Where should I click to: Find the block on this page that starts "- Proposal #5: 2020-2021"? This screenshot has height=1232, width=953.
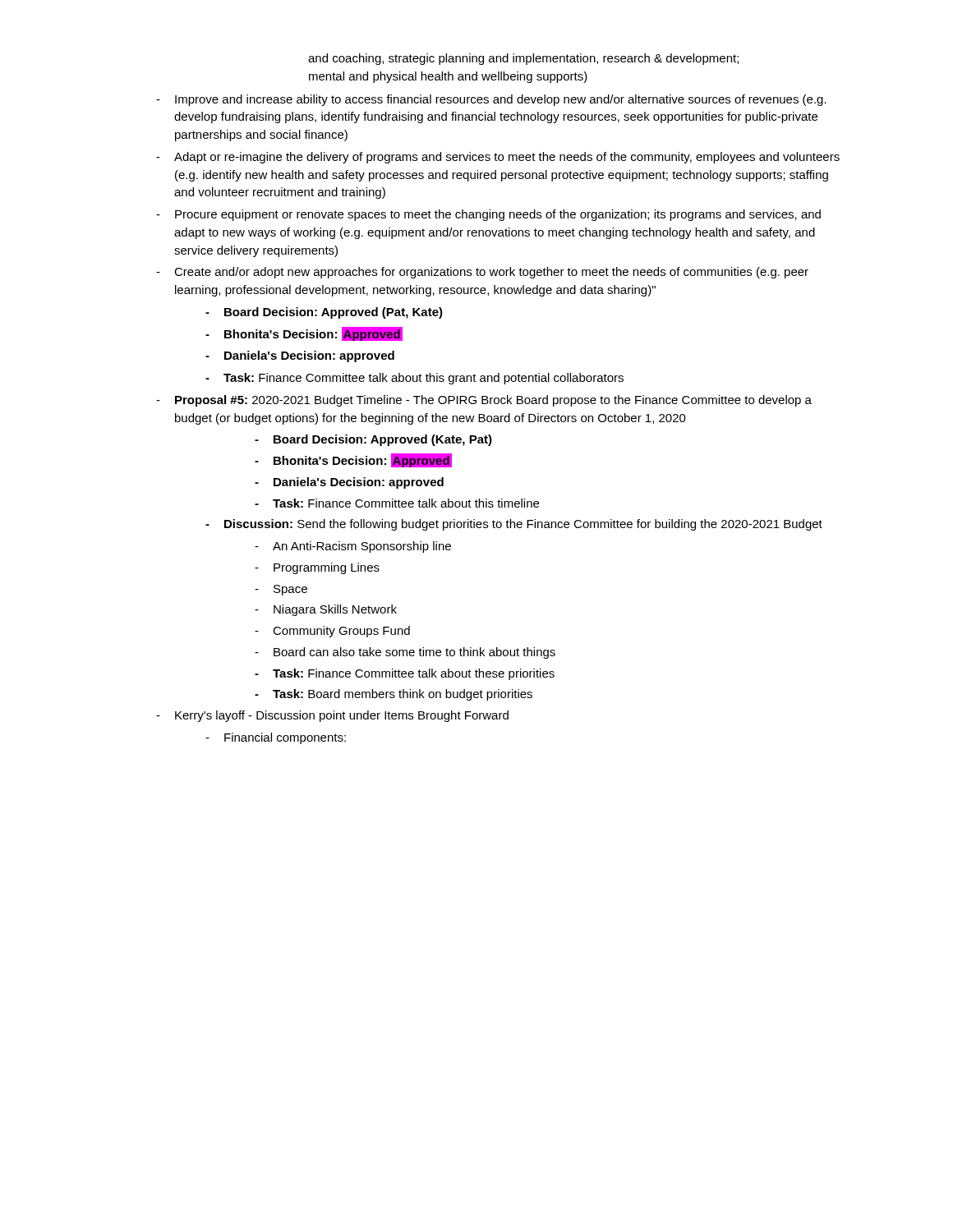pos(501,409)
